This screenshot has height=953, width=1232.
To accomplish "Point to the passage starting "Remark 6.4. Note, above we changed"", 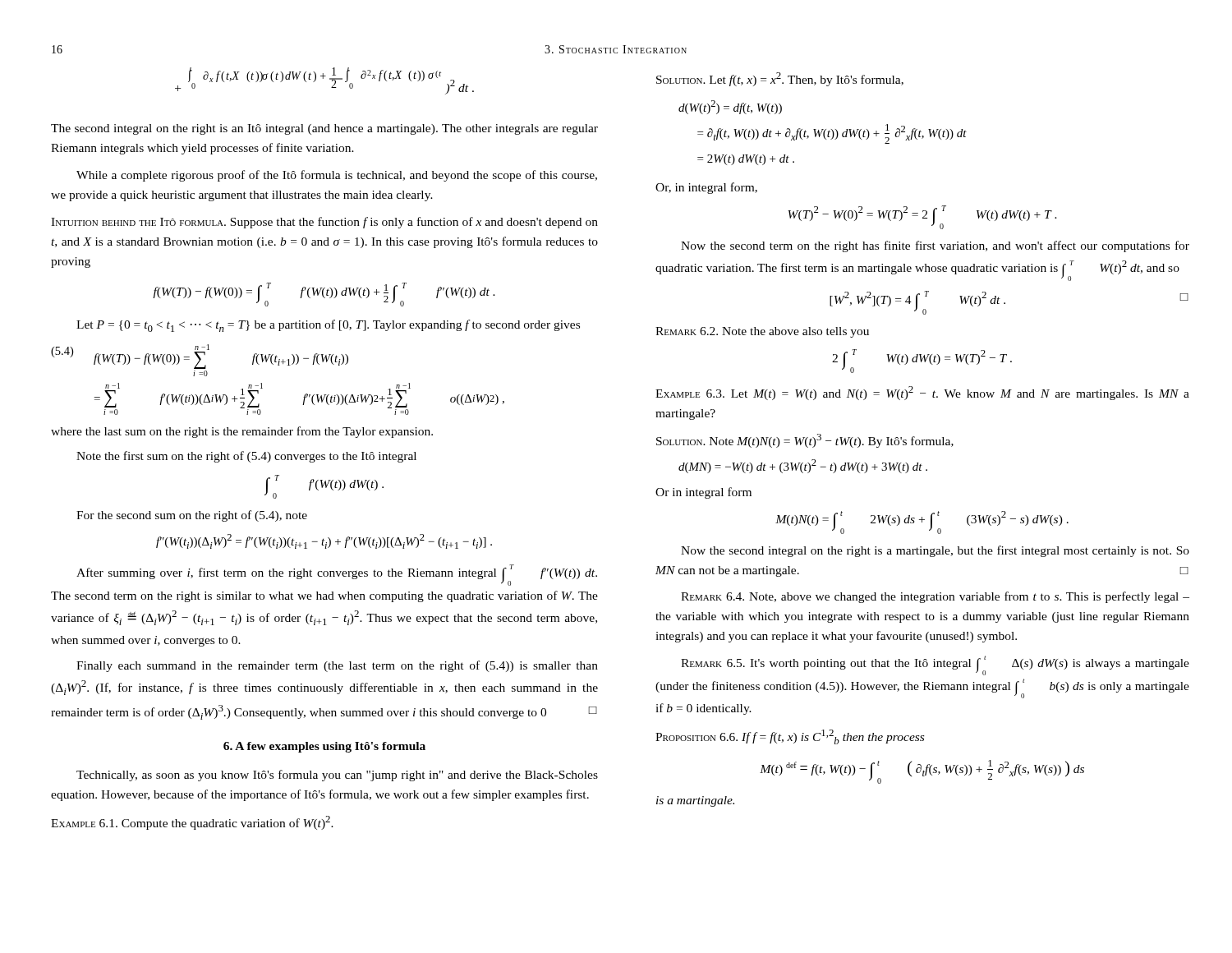I will point(922,616).
